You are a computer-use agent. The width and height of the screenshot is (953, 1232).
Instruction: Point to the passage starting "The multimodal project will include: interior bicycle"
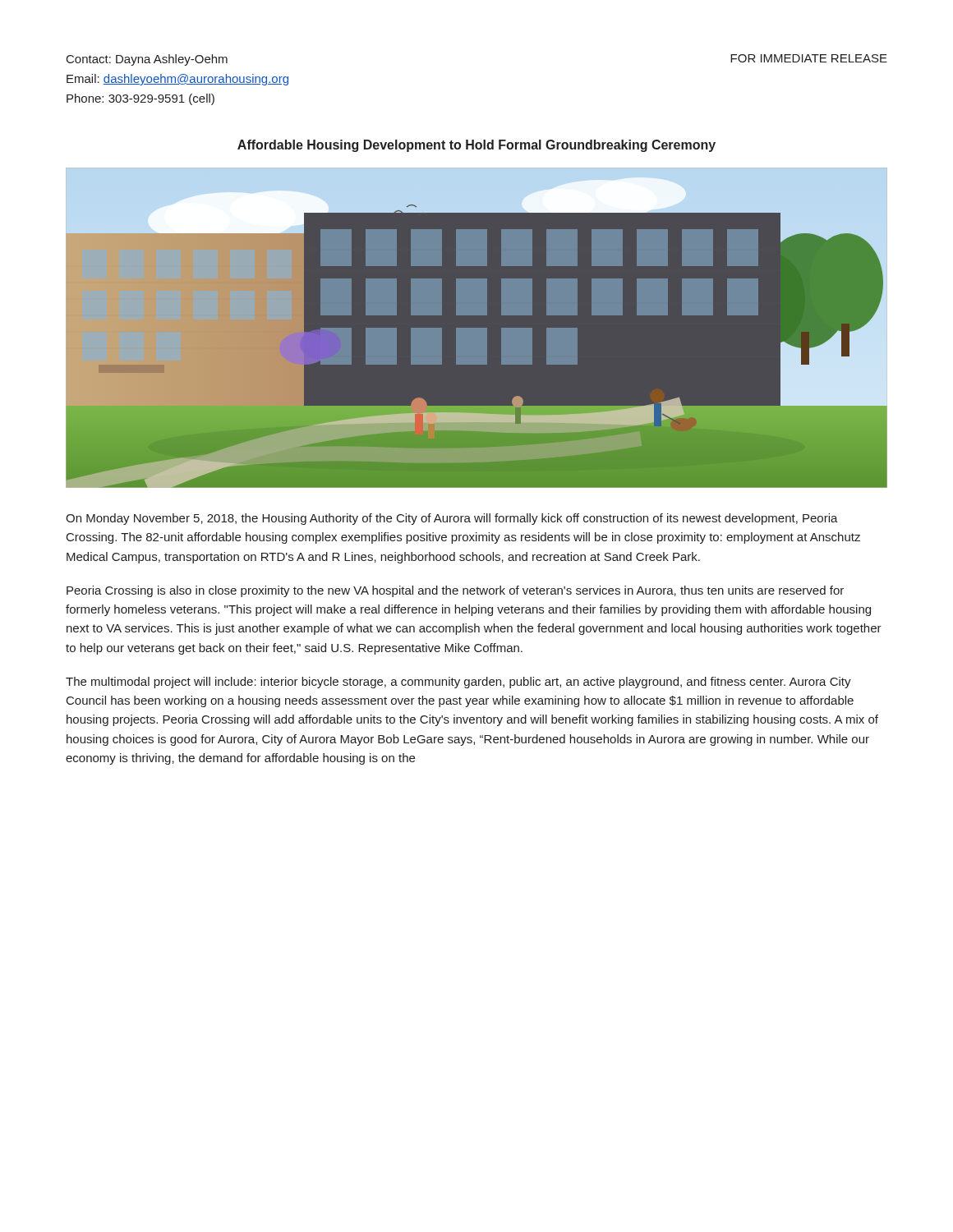[472, 719]
